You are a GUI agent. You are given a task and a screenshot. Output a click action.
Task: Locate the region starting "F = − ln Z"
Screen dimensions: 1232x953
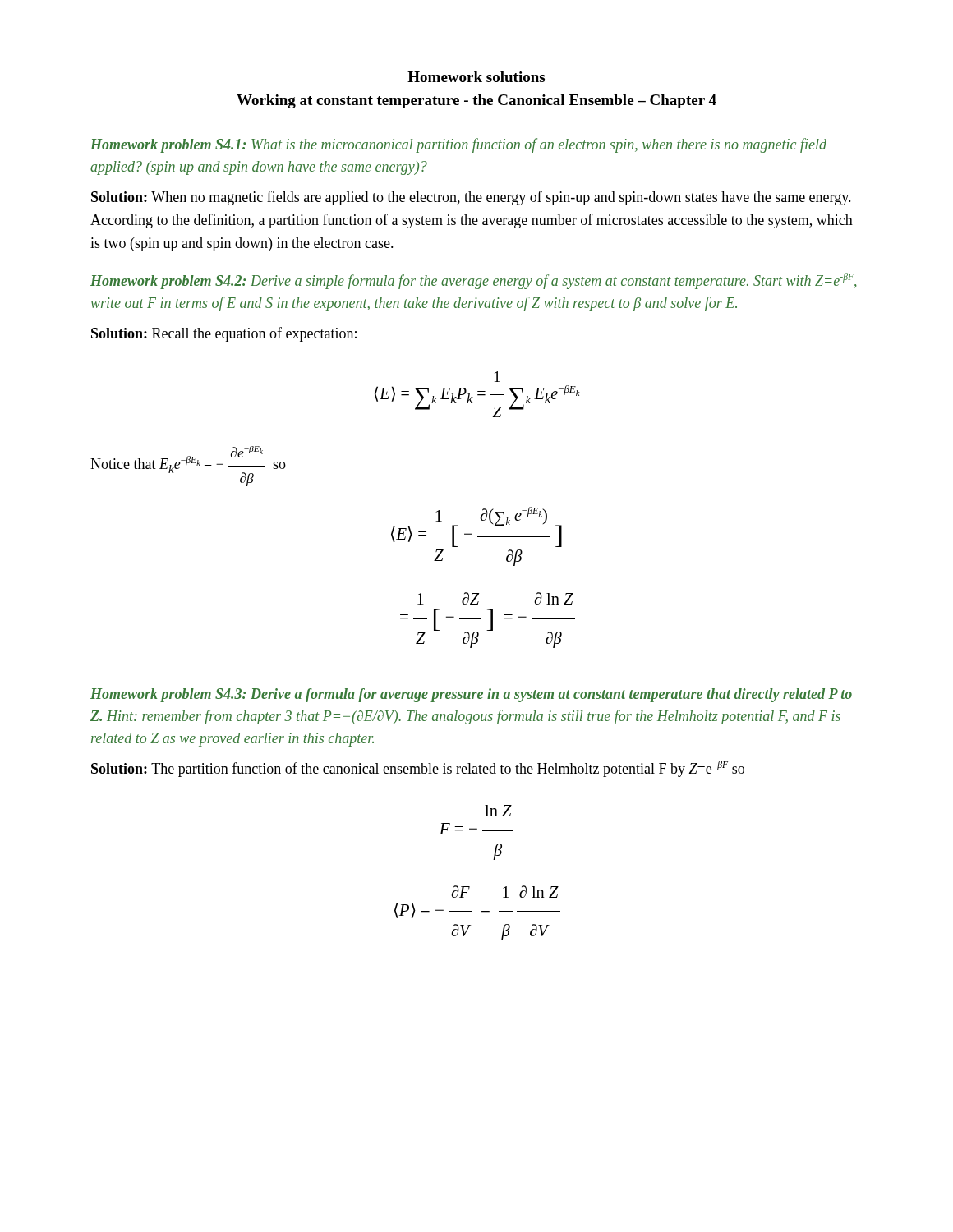point(498,811)
